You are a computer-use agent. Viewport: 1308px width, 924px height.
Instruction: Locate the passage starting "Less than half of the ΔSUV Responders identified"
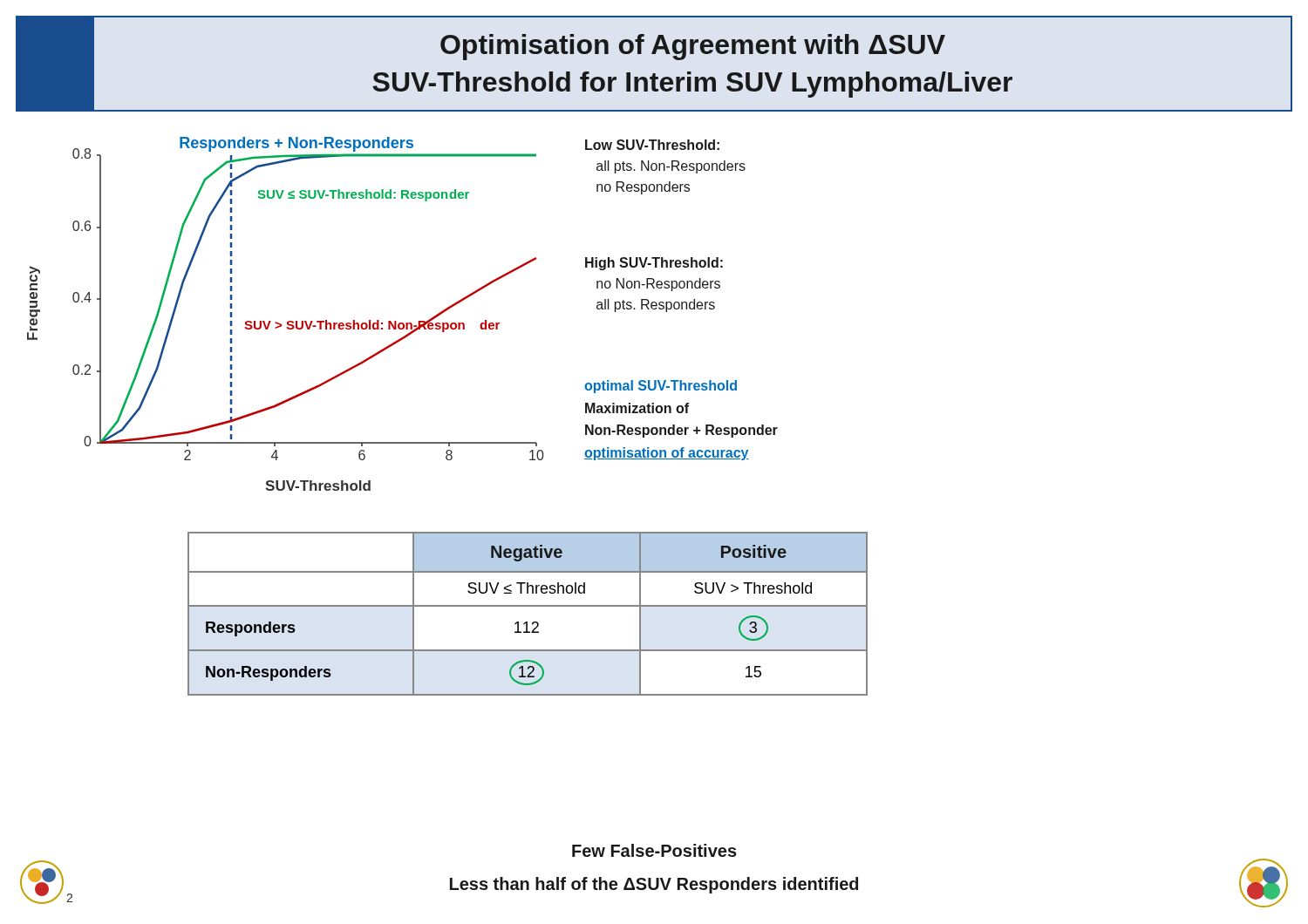(x=654, y=884)
